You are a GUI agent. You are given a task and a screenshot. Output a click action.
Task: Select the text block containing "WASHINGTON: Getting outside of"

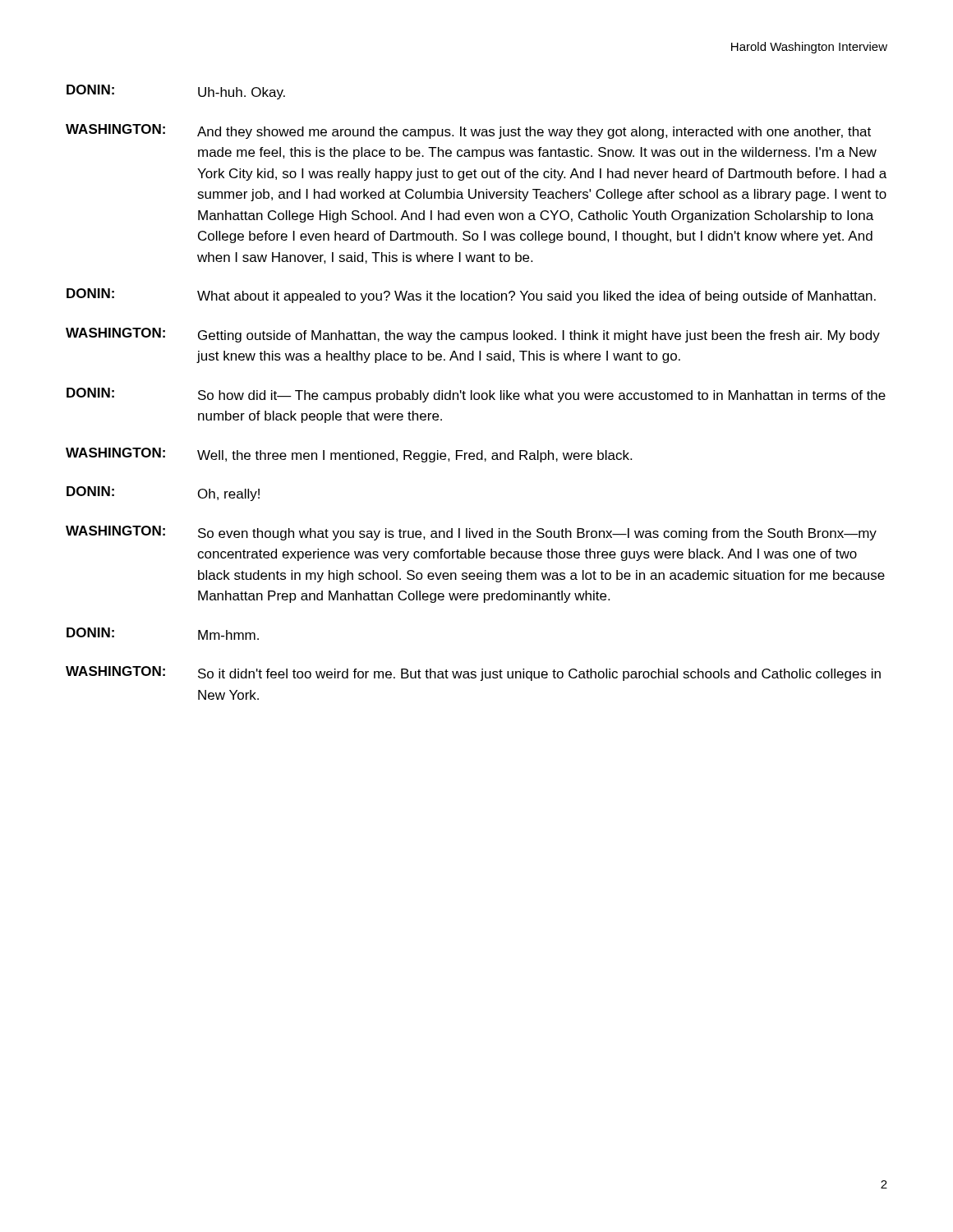(476, 346)
